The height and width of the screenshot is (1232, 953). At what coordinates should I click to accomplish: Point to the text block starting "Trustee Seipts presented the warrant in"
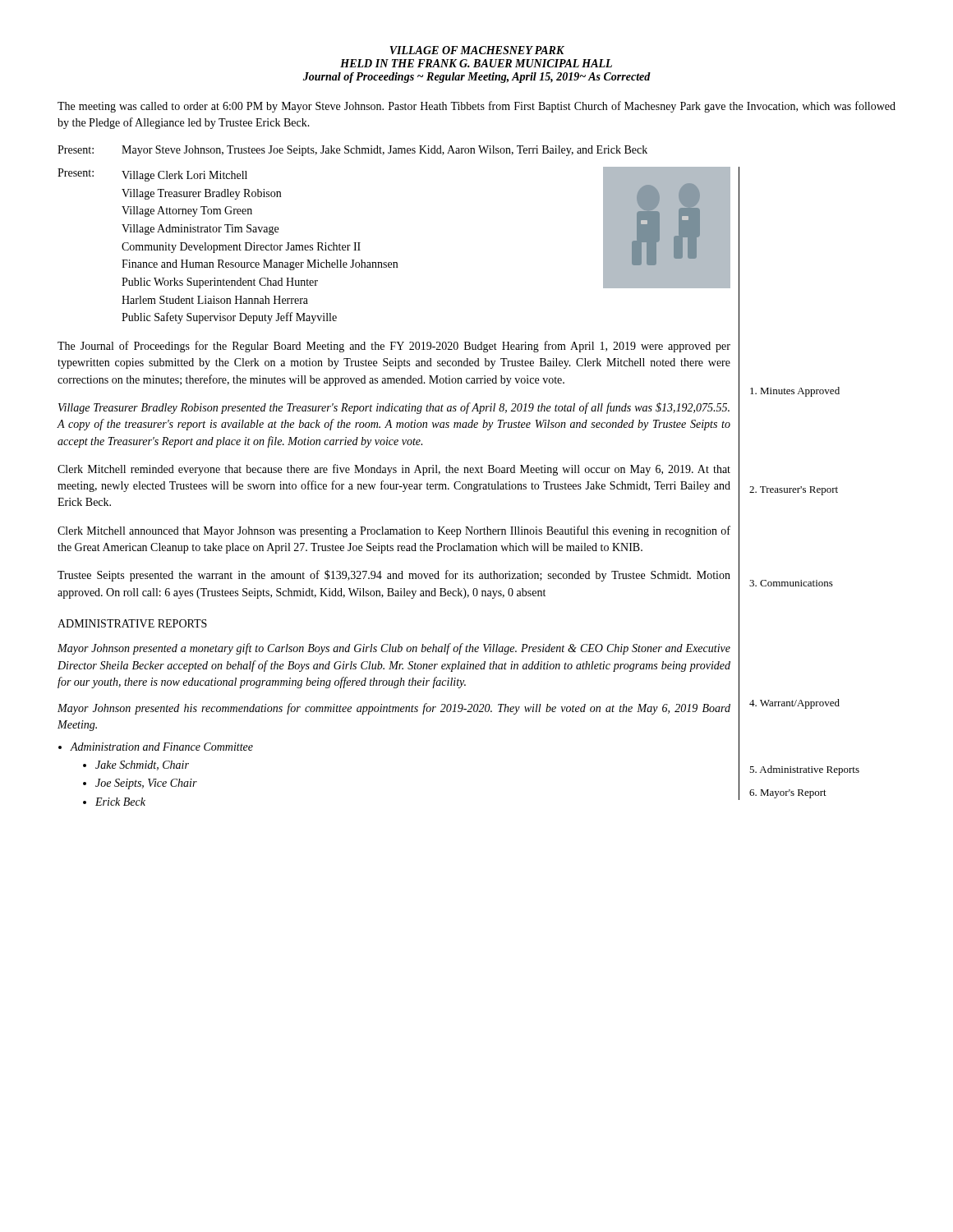point(394,584)
